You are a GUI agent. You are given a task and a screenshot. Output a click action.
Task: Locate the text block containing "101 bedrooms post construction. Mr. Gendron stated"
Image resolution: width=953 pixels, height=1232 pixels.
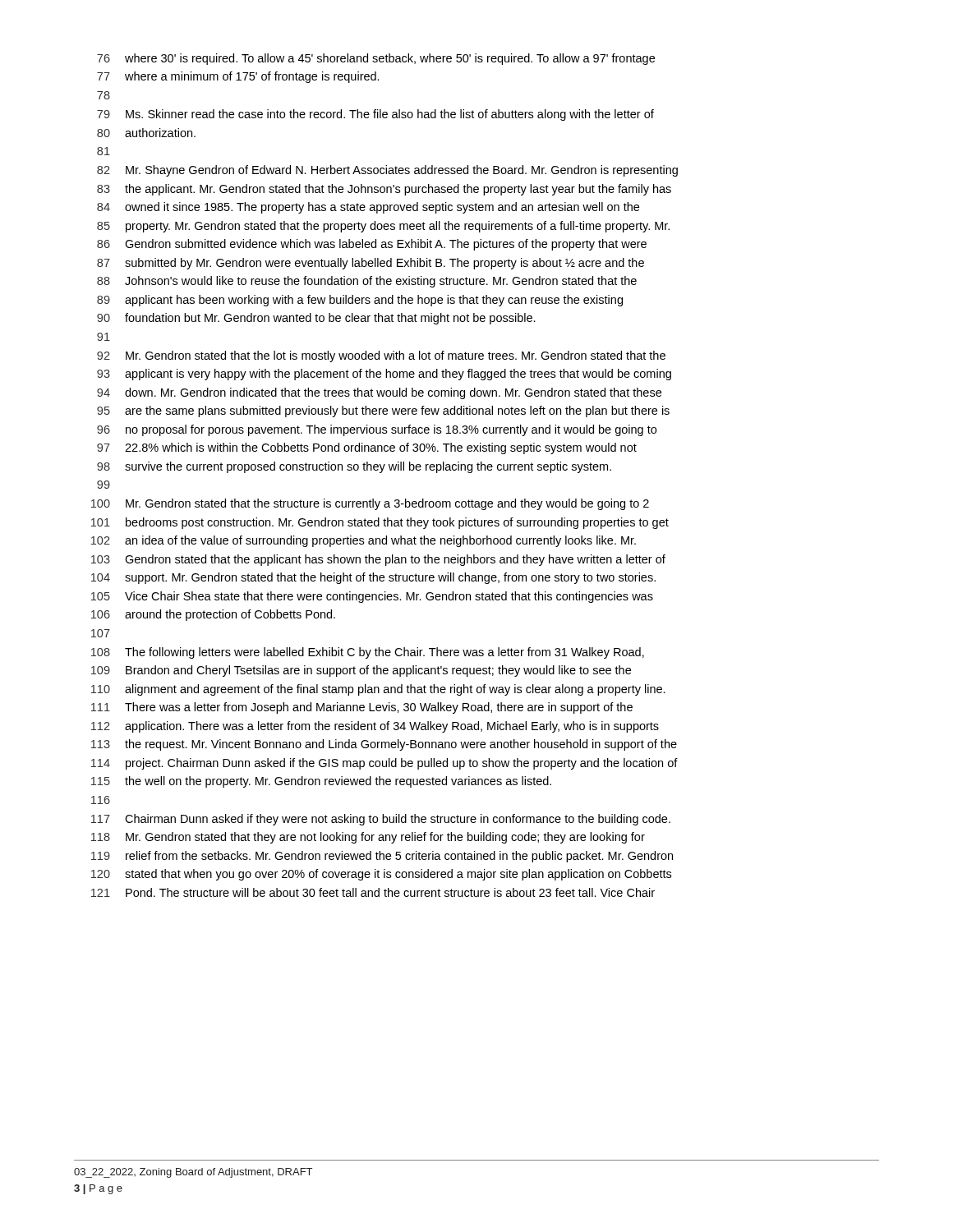476,522
